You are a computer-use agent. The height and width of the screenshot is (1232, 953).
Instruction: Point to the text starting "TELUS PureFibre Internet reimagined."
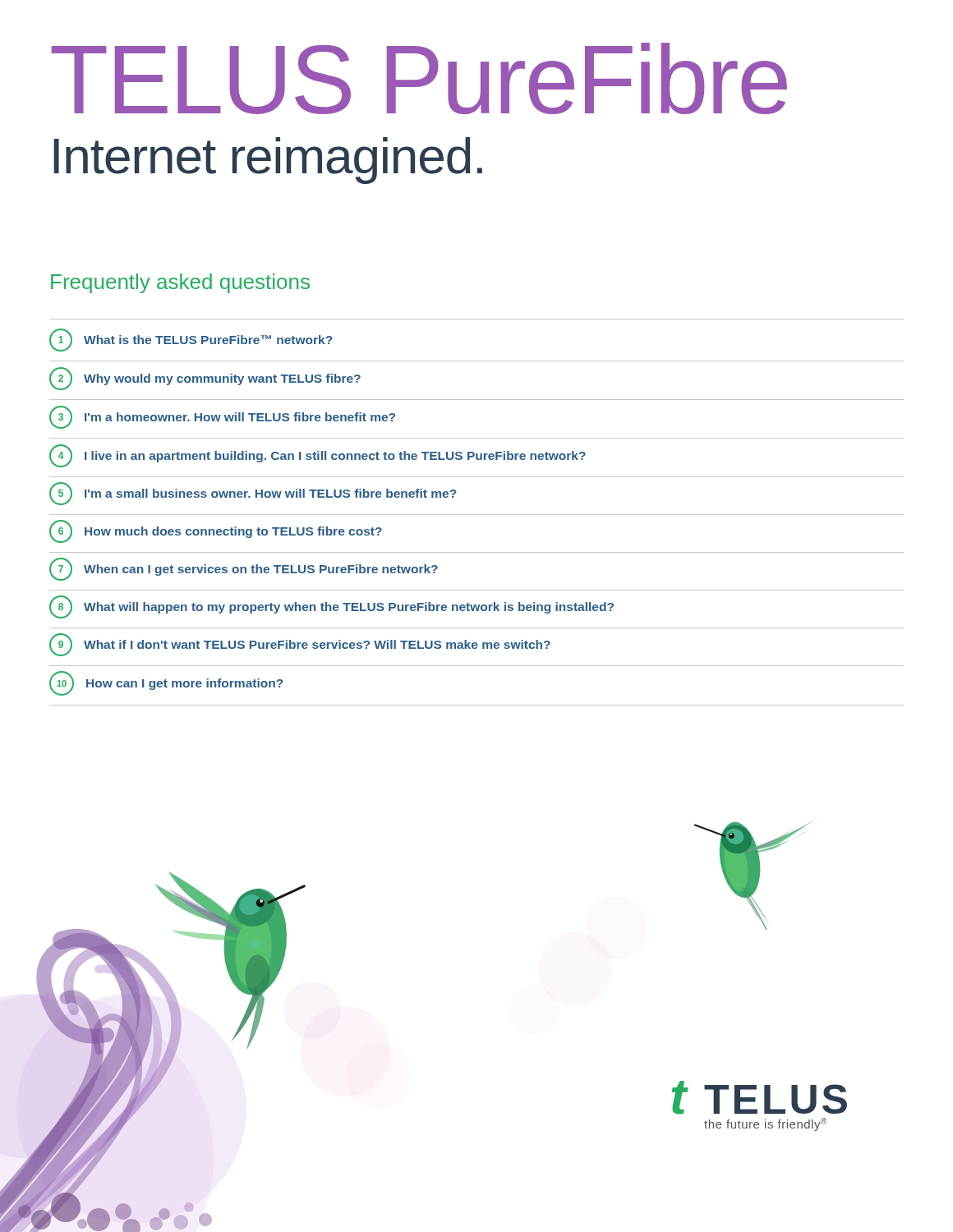[476, 108]
